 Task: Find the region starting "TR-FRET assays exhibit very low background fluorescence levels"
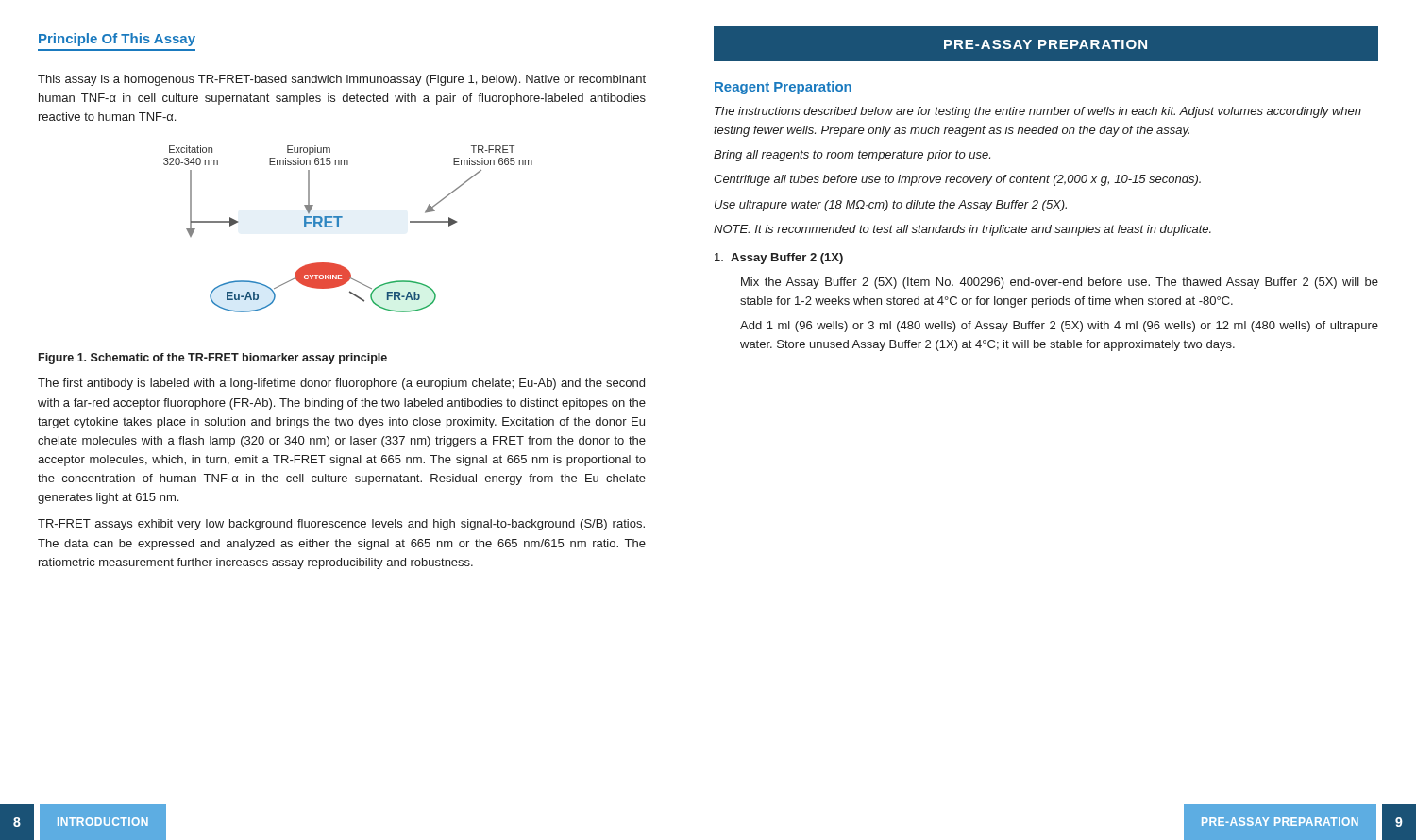(342, 543)
